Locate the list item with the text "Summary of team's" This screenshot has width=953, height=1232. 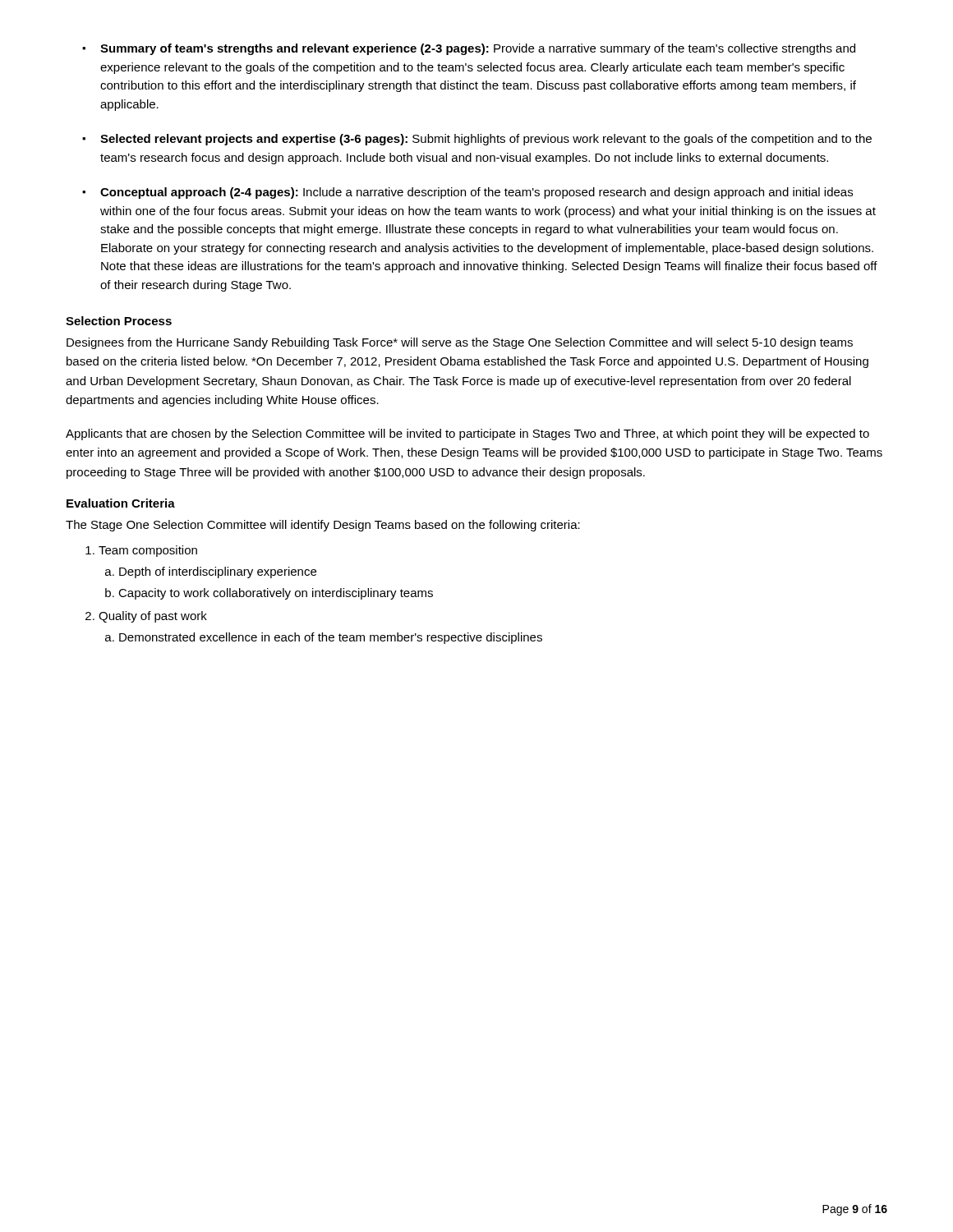coord(485,76)
